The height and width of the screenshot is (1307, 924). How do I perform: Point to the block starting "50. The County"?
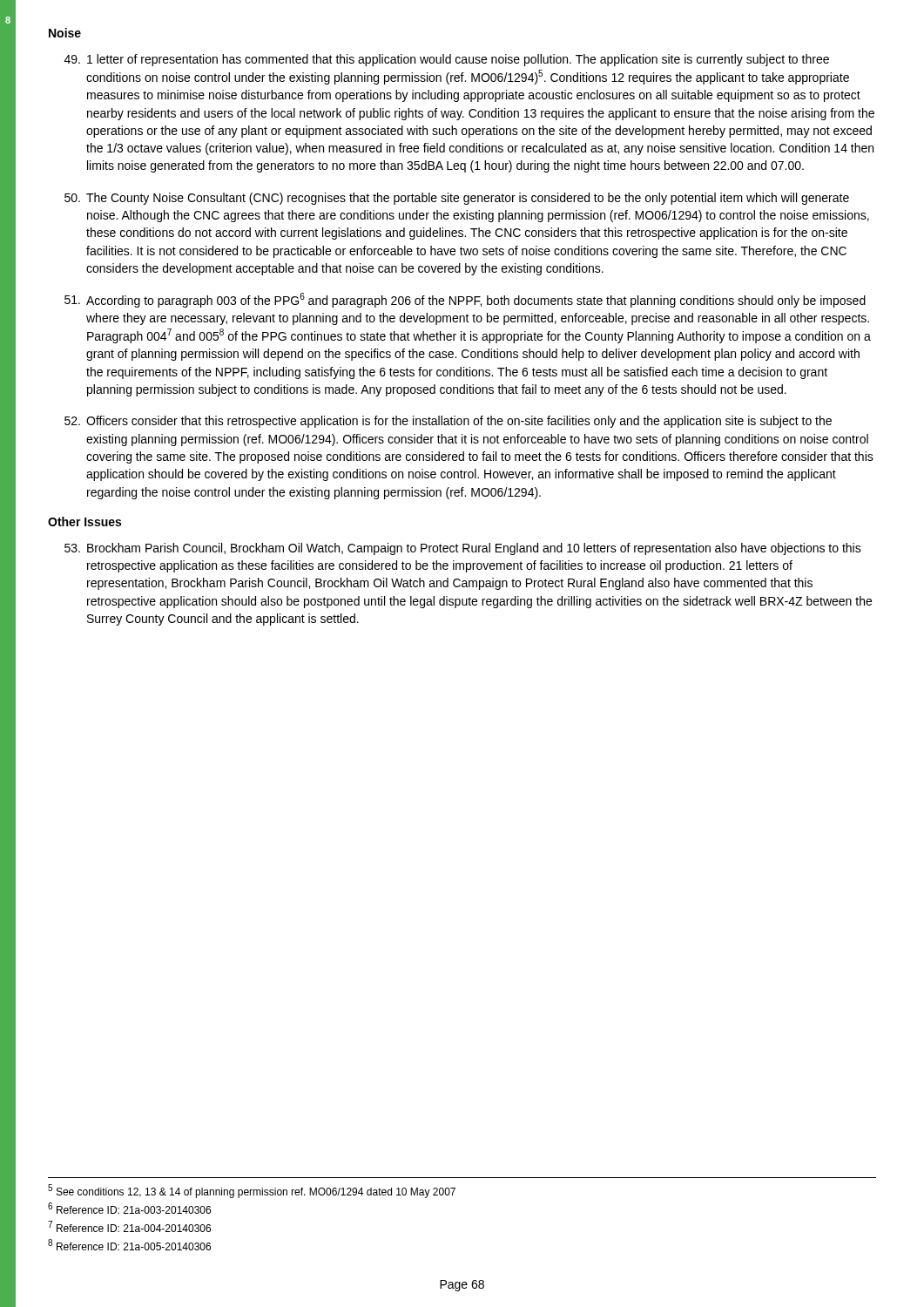click(x=462, y=233)
